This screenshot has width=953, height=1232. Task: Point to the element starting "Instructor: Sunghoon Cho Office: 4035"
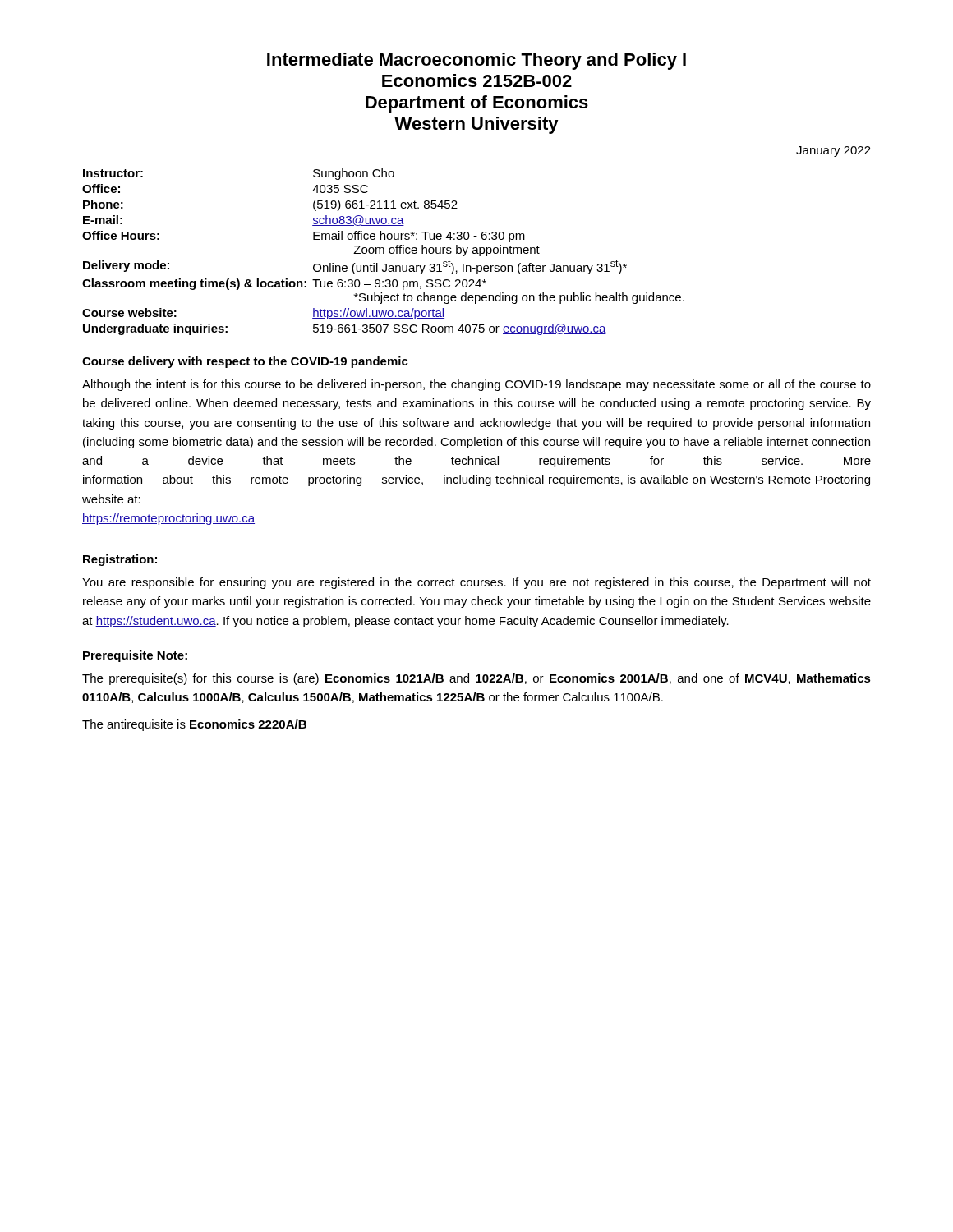[x=384, y=251]
